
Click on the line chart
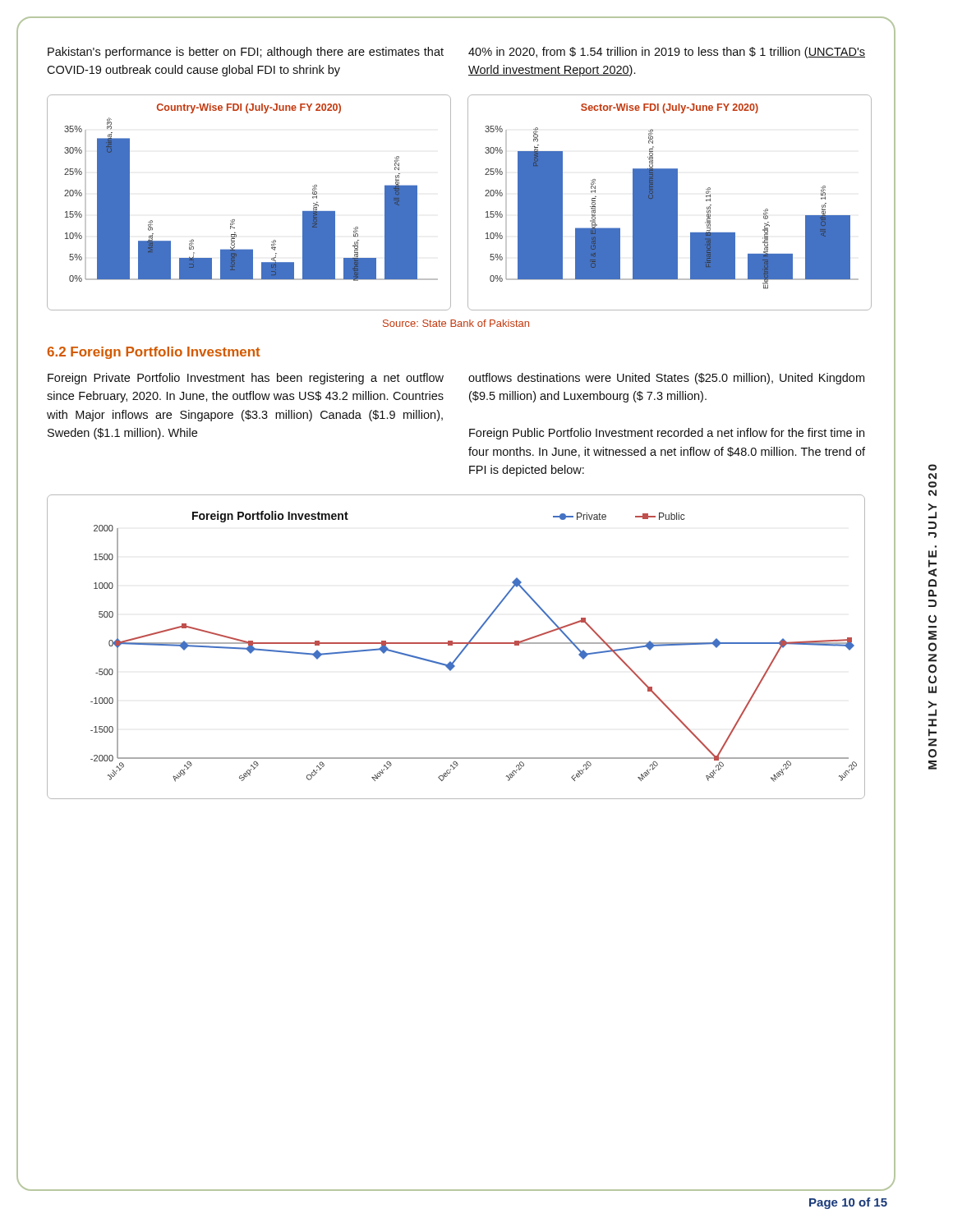pyautogui.click(x=456, y=647)
